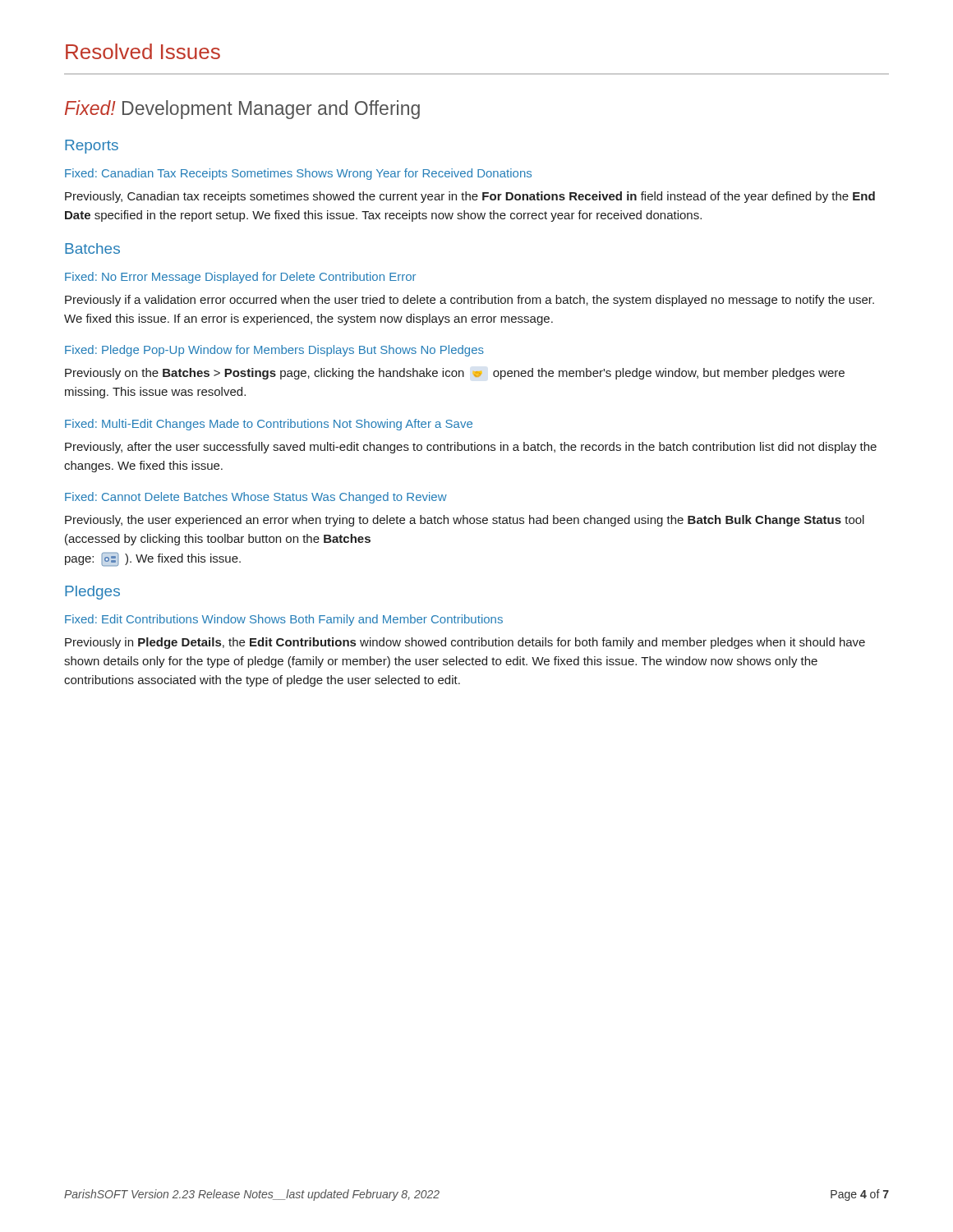
Task: Locate the passage starting "Fixed: Multi-Edit Changes Made to Contributions Not Showing"
Action: 476,423
